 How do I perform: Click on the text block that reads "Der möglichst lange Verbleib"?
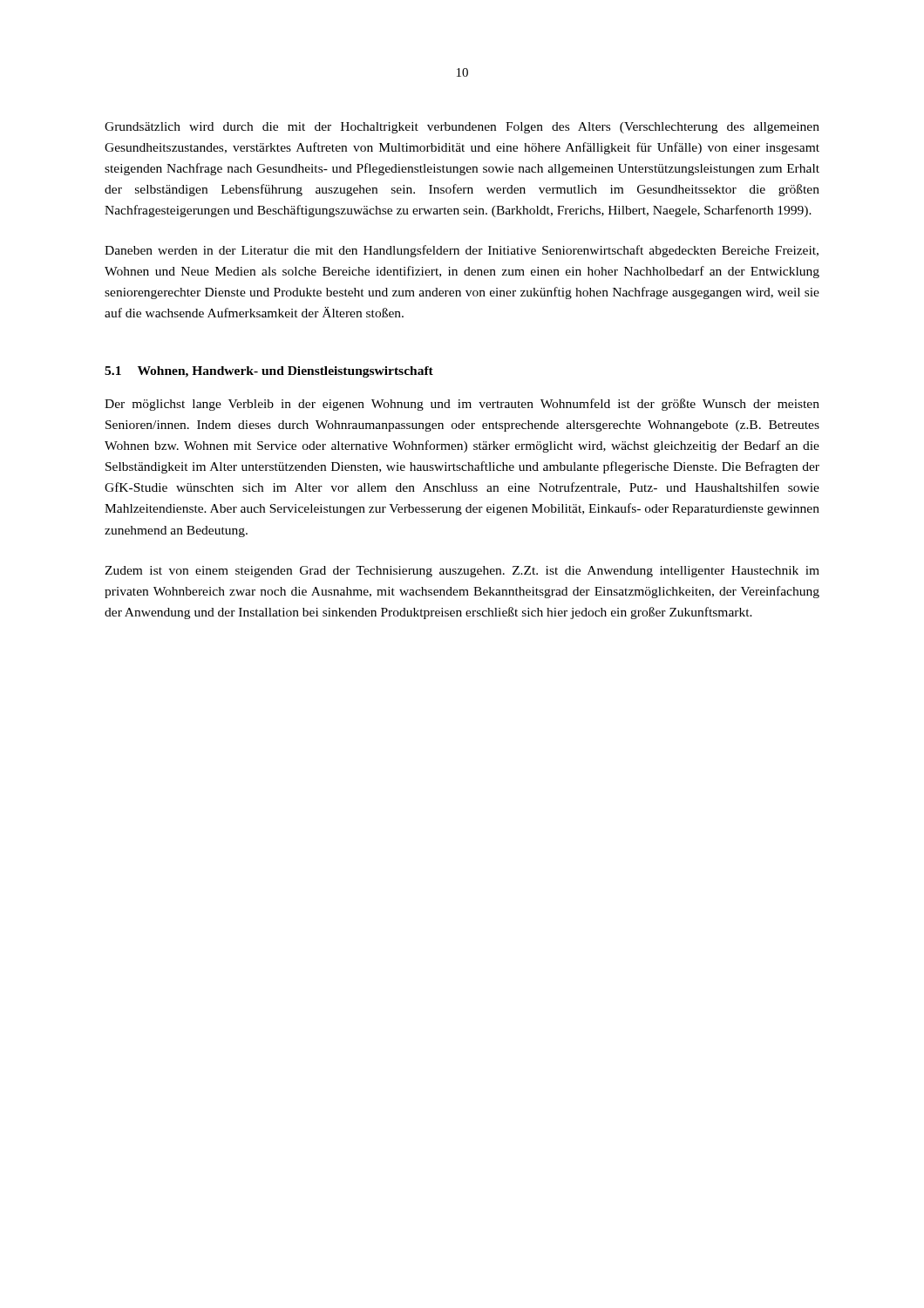pos(462,466)
